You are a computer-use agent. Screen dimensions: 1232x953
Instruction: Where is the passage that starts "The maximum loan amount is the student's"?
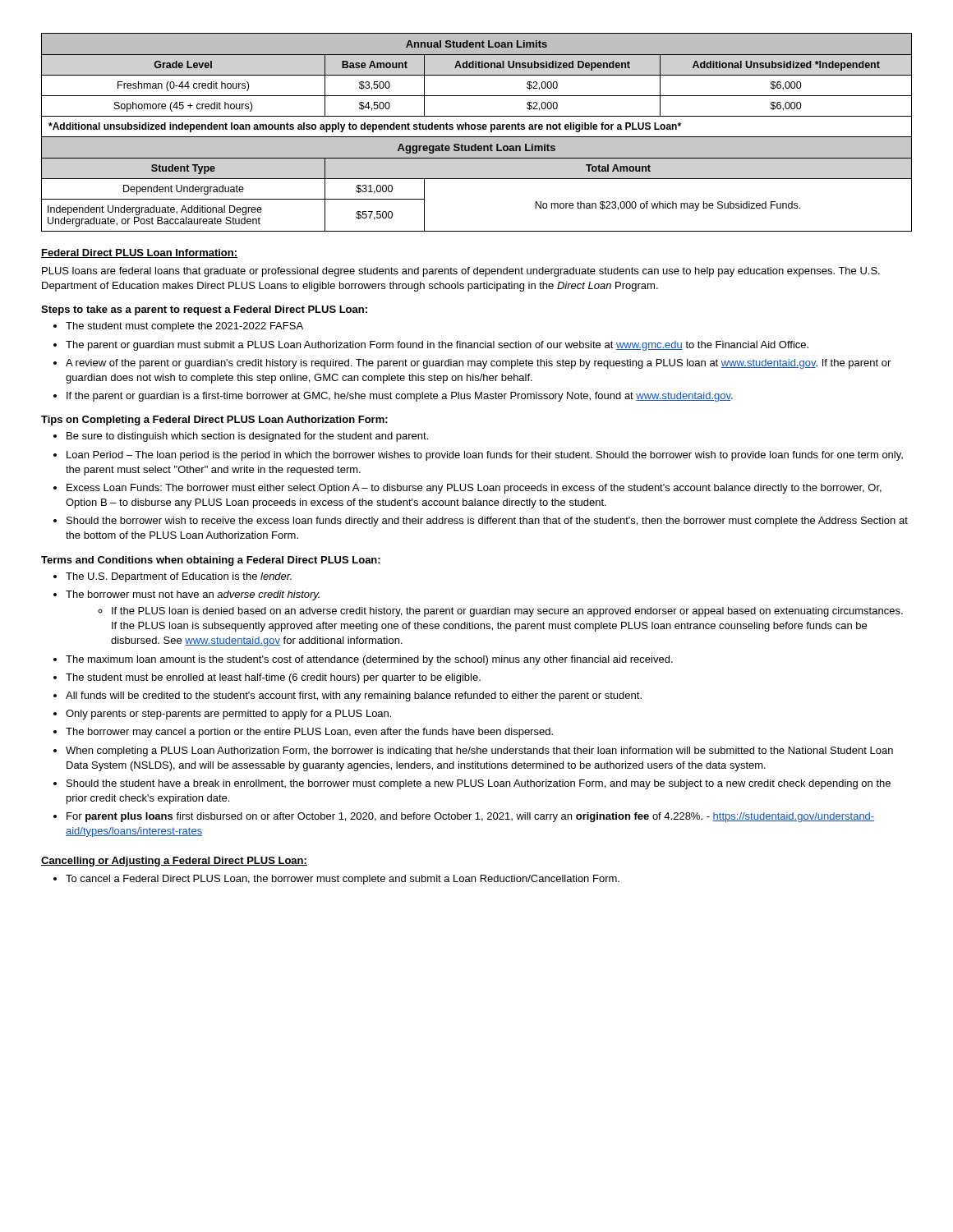[x=370, y=659]
